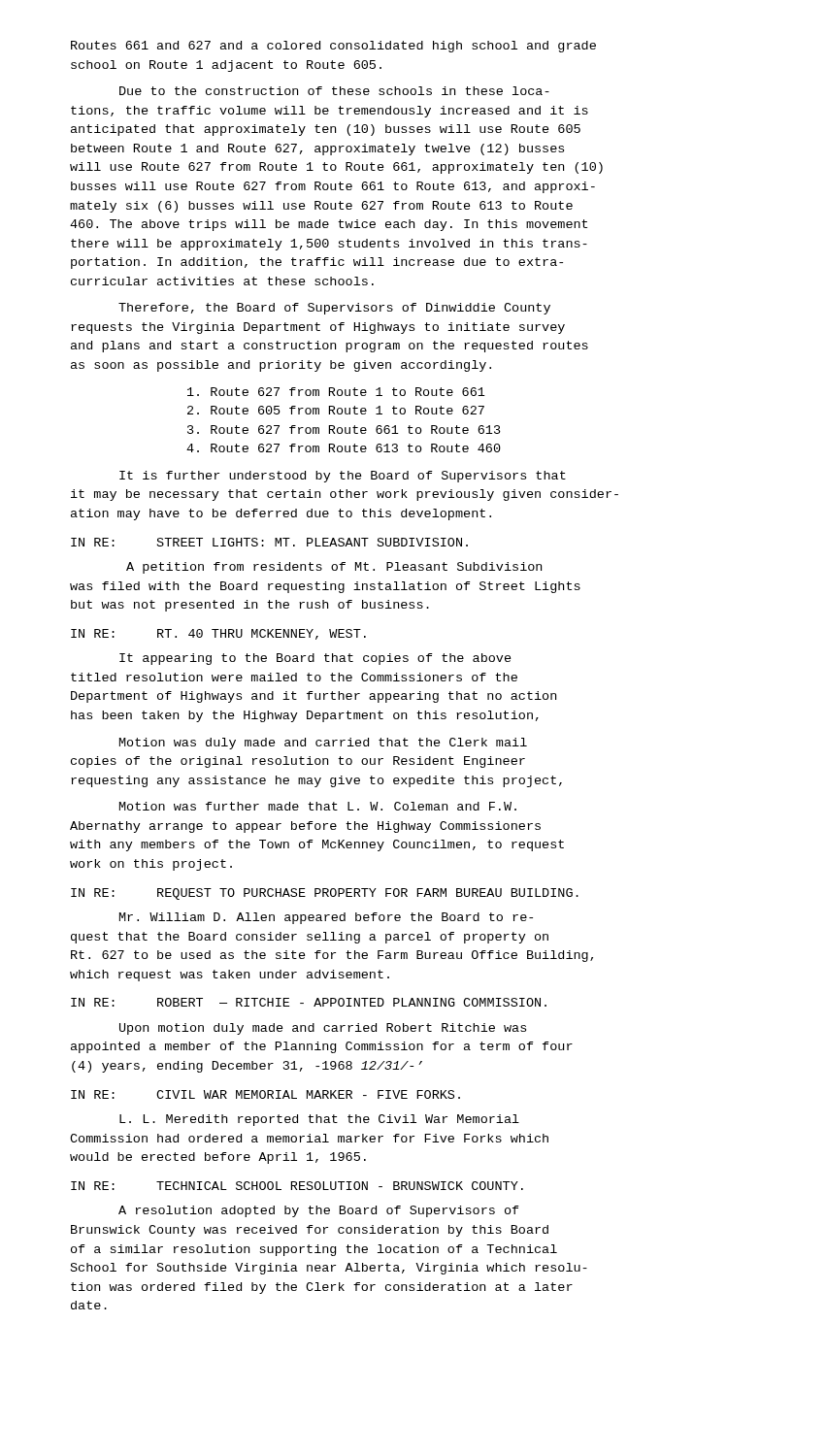Select the region starting "IN RE: REQUEST TO PURCHASE PROPERTY FOR"

tap(325, 893)
